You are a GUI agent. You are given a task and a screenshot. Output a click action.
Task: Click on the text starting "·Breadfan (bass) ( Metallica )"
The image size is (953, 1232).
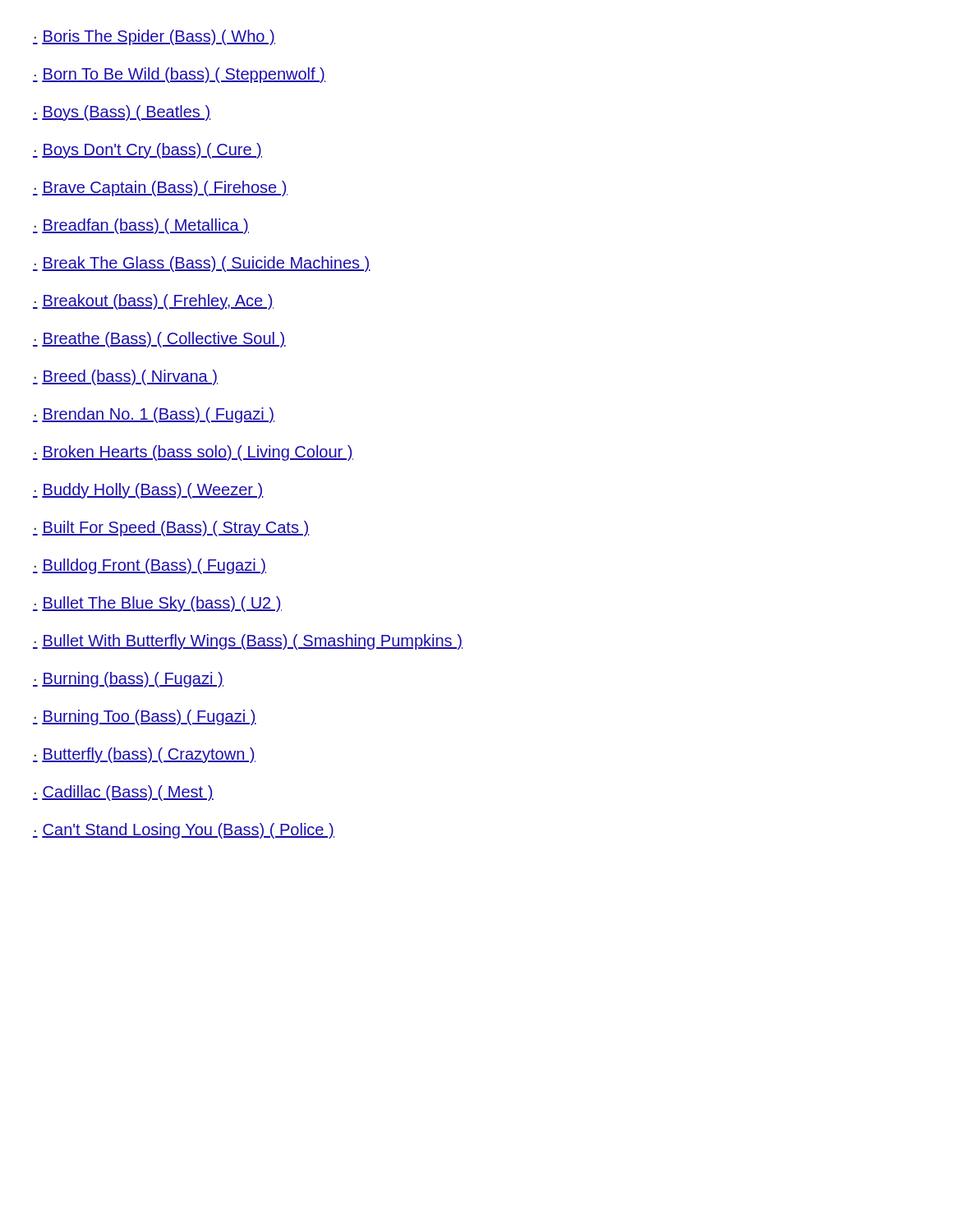[x=141, y=225]
